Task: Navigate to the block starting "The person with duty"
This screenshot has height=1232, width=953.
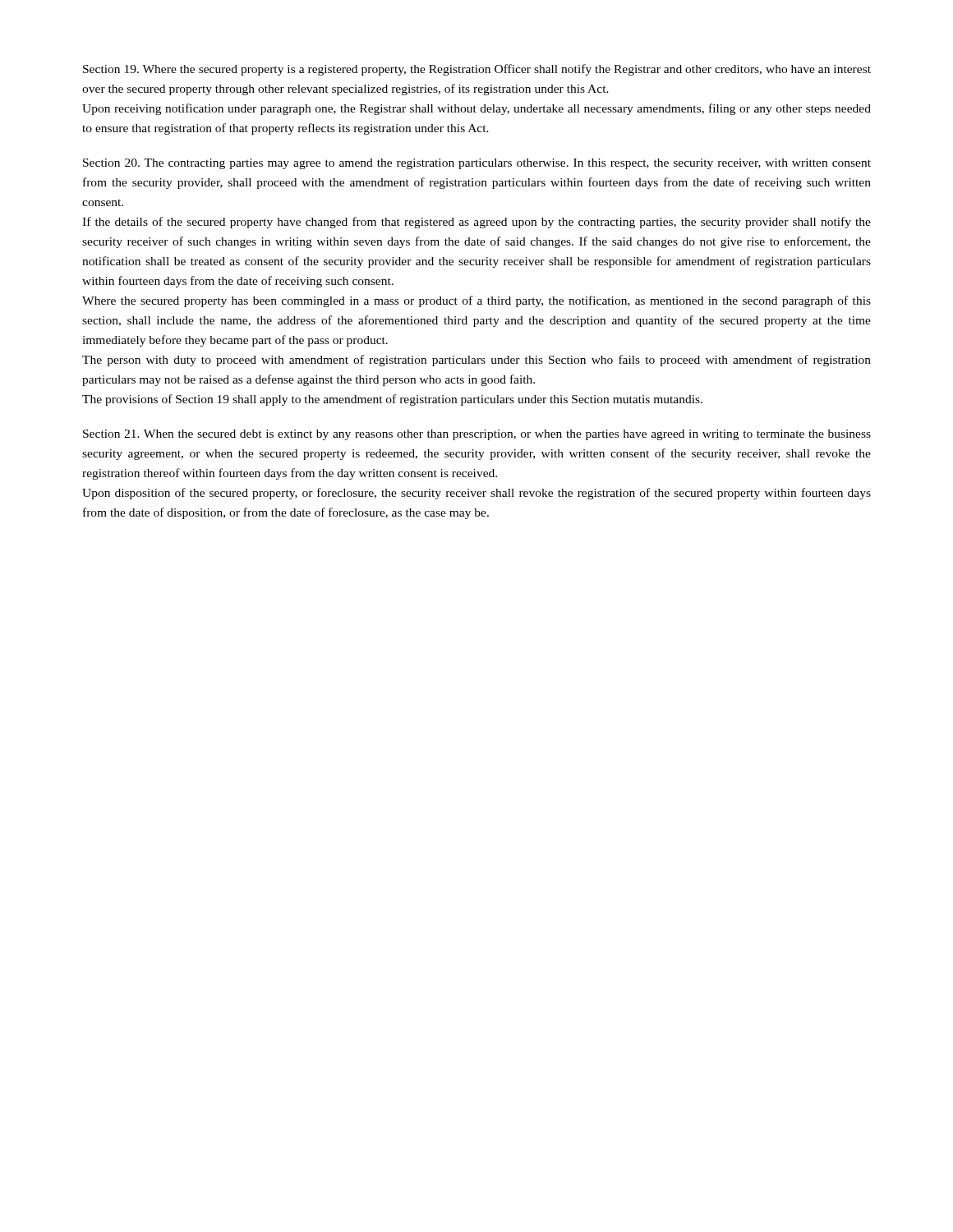Action: point(476,370)
